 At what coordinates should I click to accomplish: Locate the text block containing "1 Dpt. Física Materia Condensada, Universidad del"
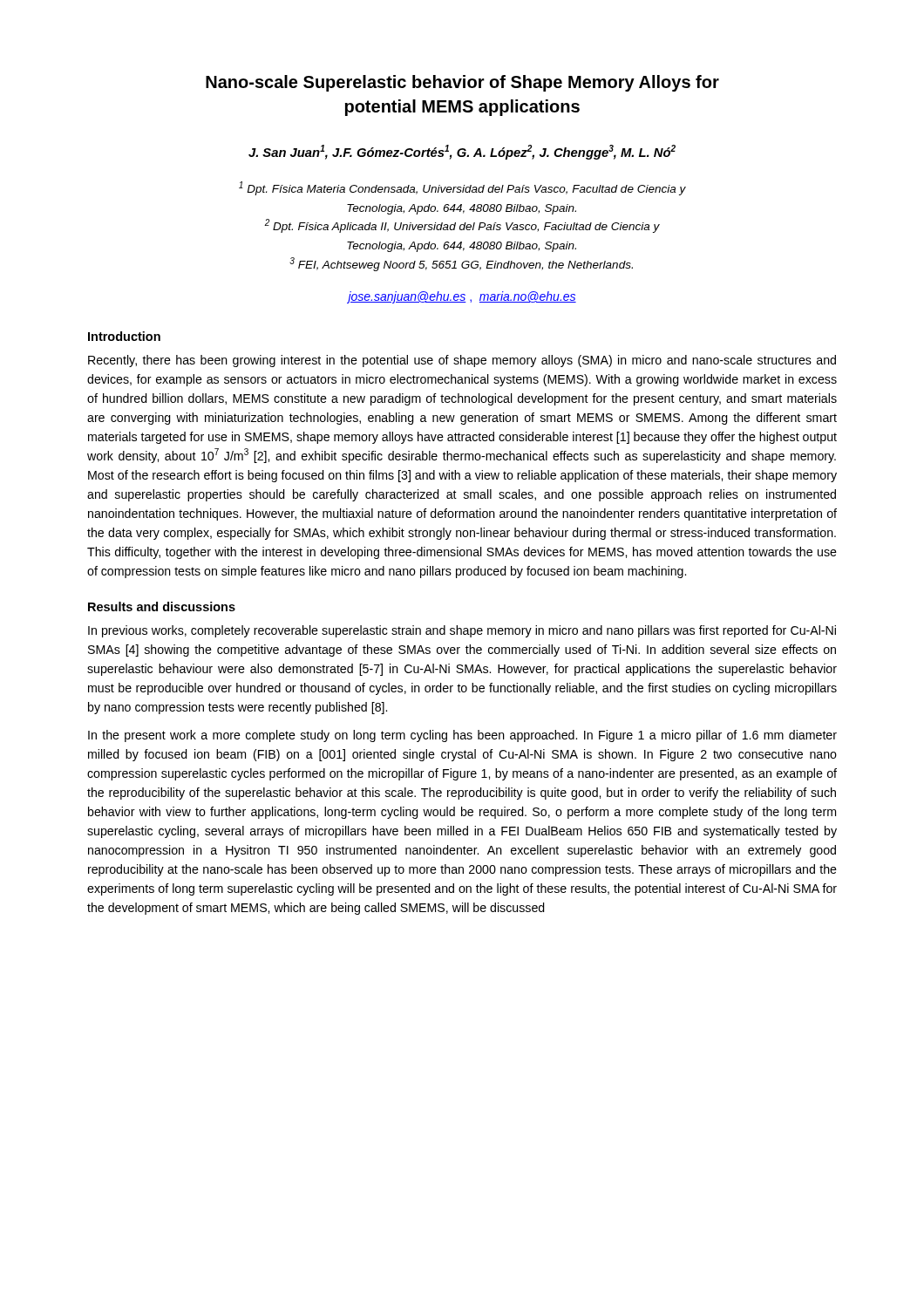tap(462, 225)
